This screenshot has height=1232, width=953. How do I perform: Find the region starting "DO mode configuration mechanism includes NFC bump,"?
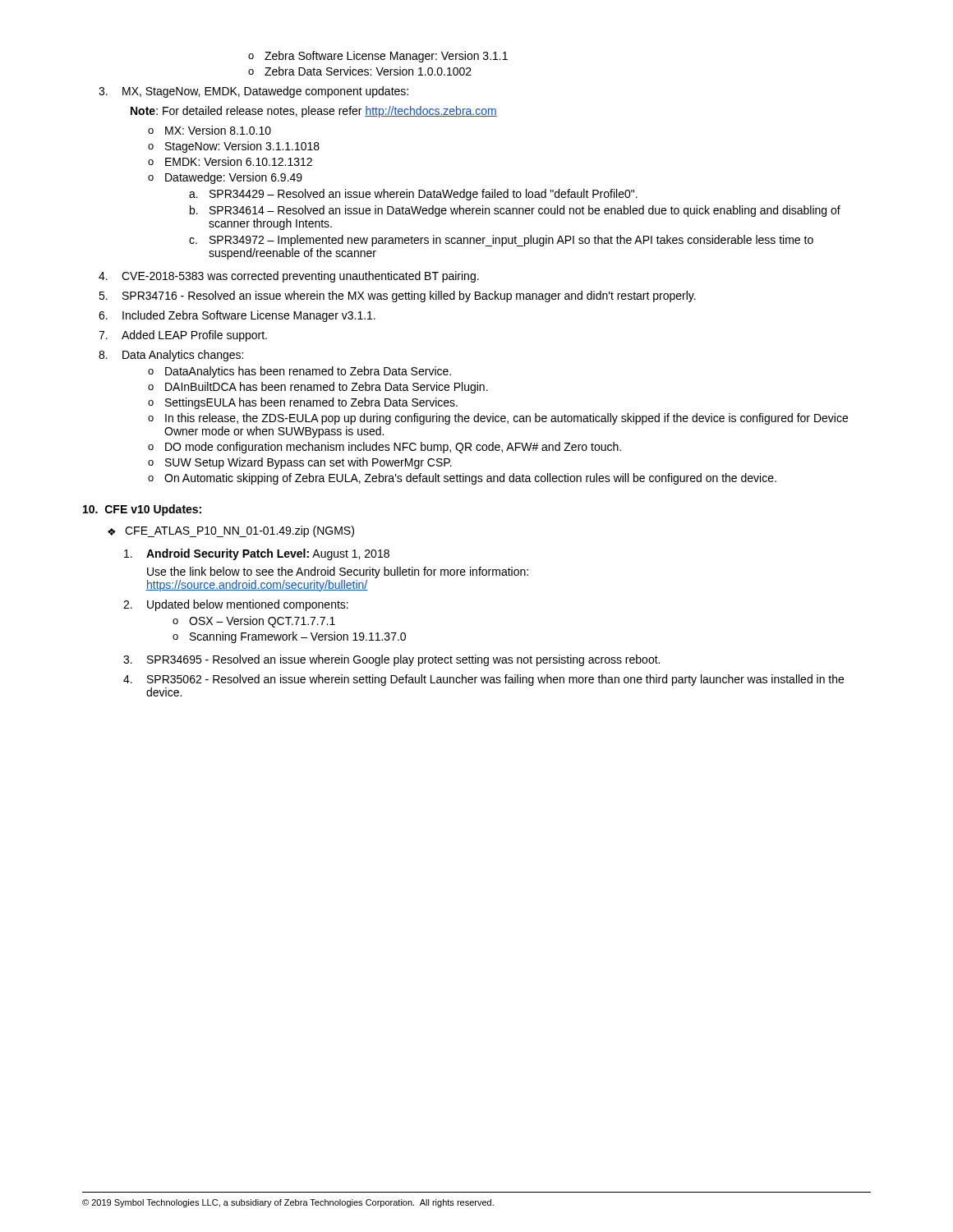[x=393, y=447]
